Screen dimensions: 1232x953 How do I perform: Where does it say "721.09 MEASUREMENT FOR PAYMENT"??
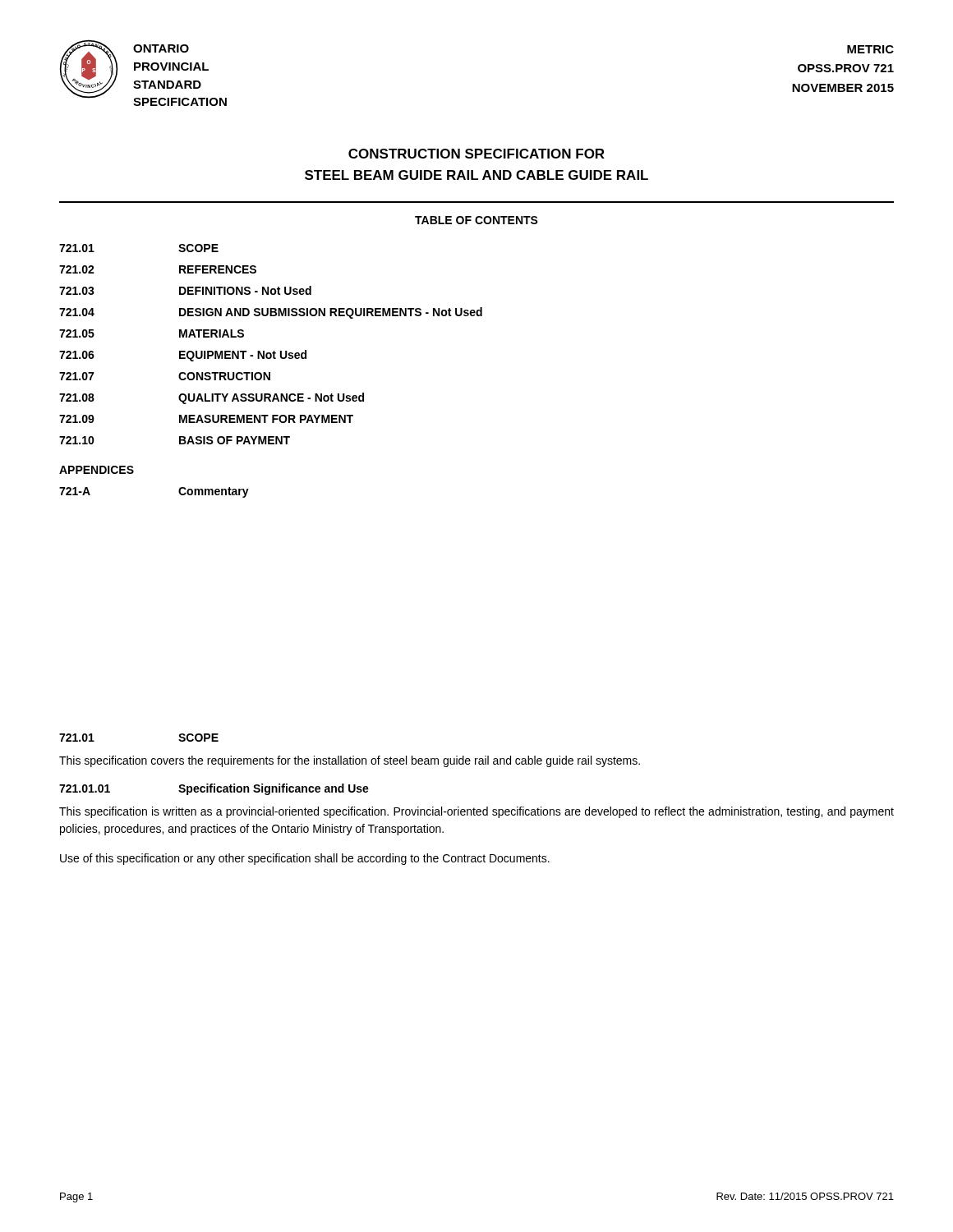[206, 419]
